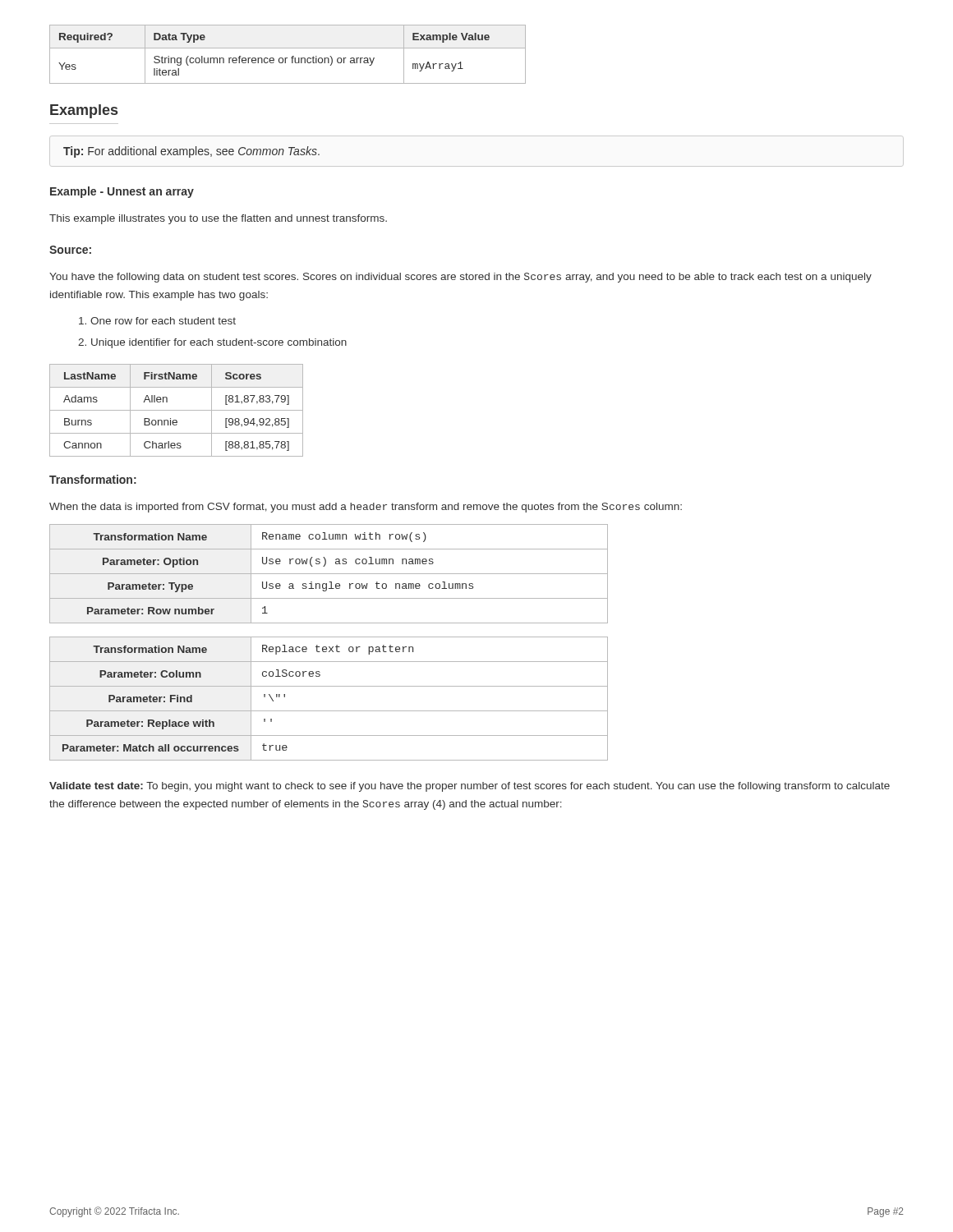This screenshot has width=953, height=1232.
Task: Select the table that reads "Bonnie"
Action: tap(476, 410)
